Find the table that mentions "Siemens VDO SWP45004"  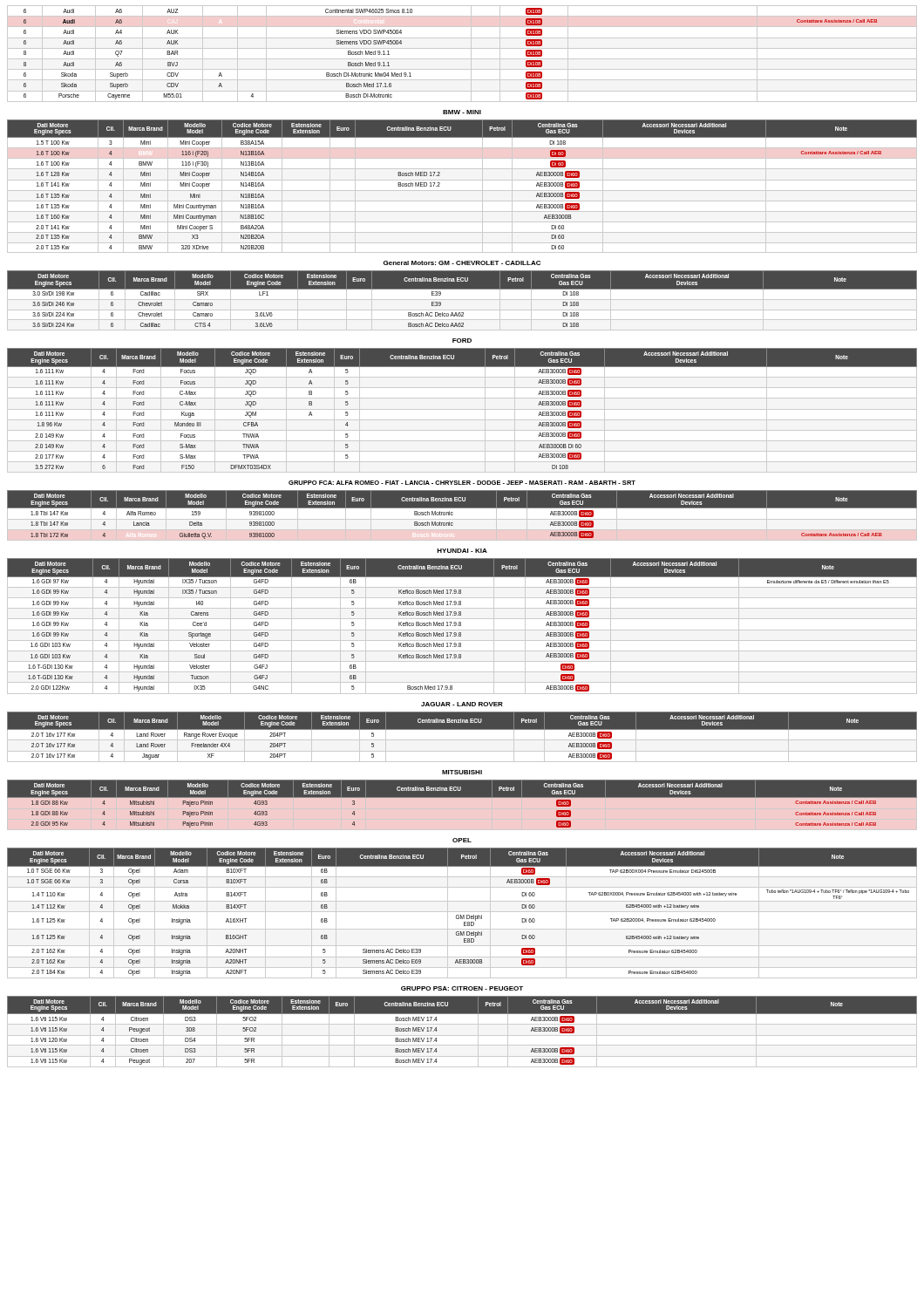462,53
